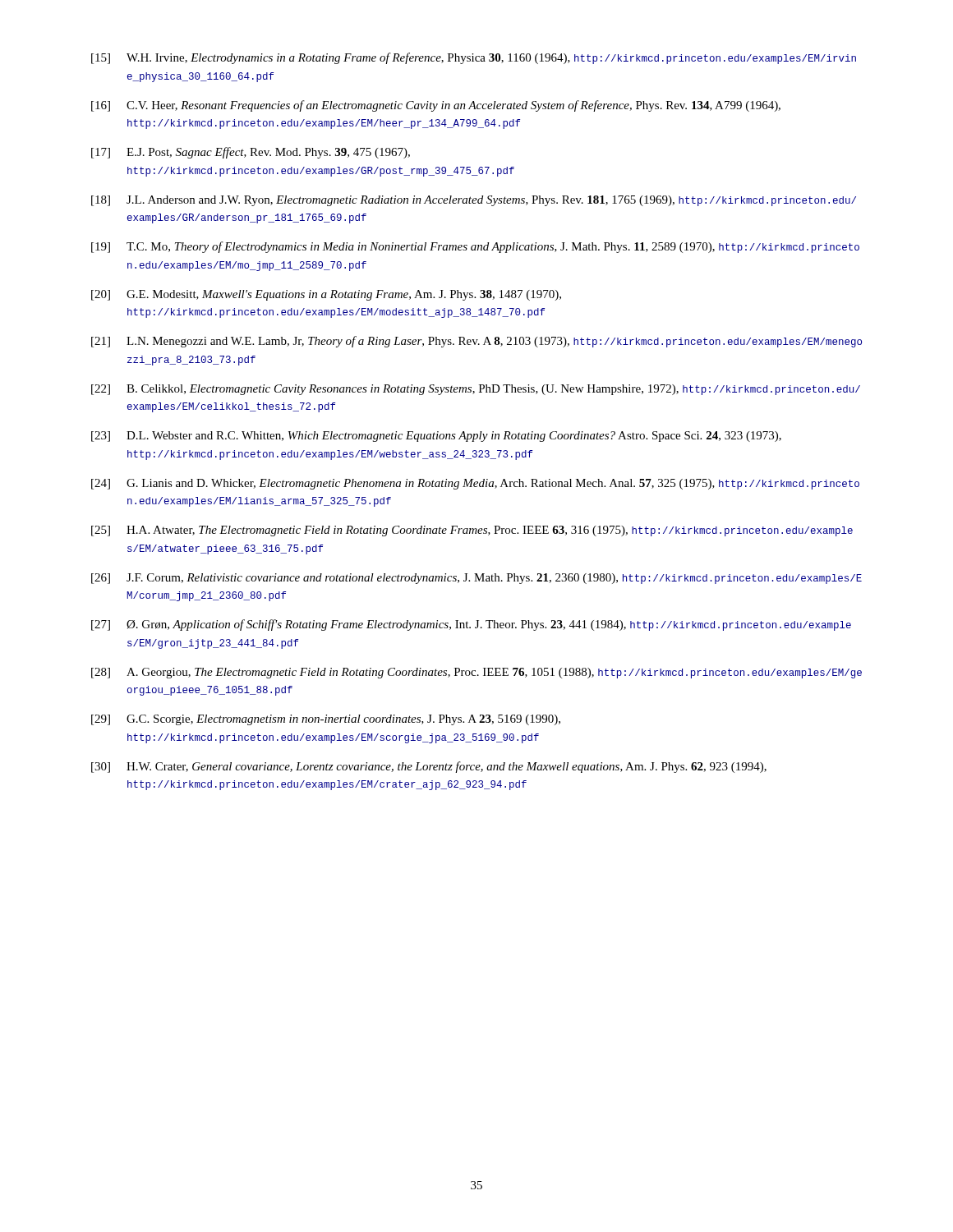Select the list item with the text "[19] T.C. Mo, Theory of Electrodynamics in Media"

coord(476,256)
